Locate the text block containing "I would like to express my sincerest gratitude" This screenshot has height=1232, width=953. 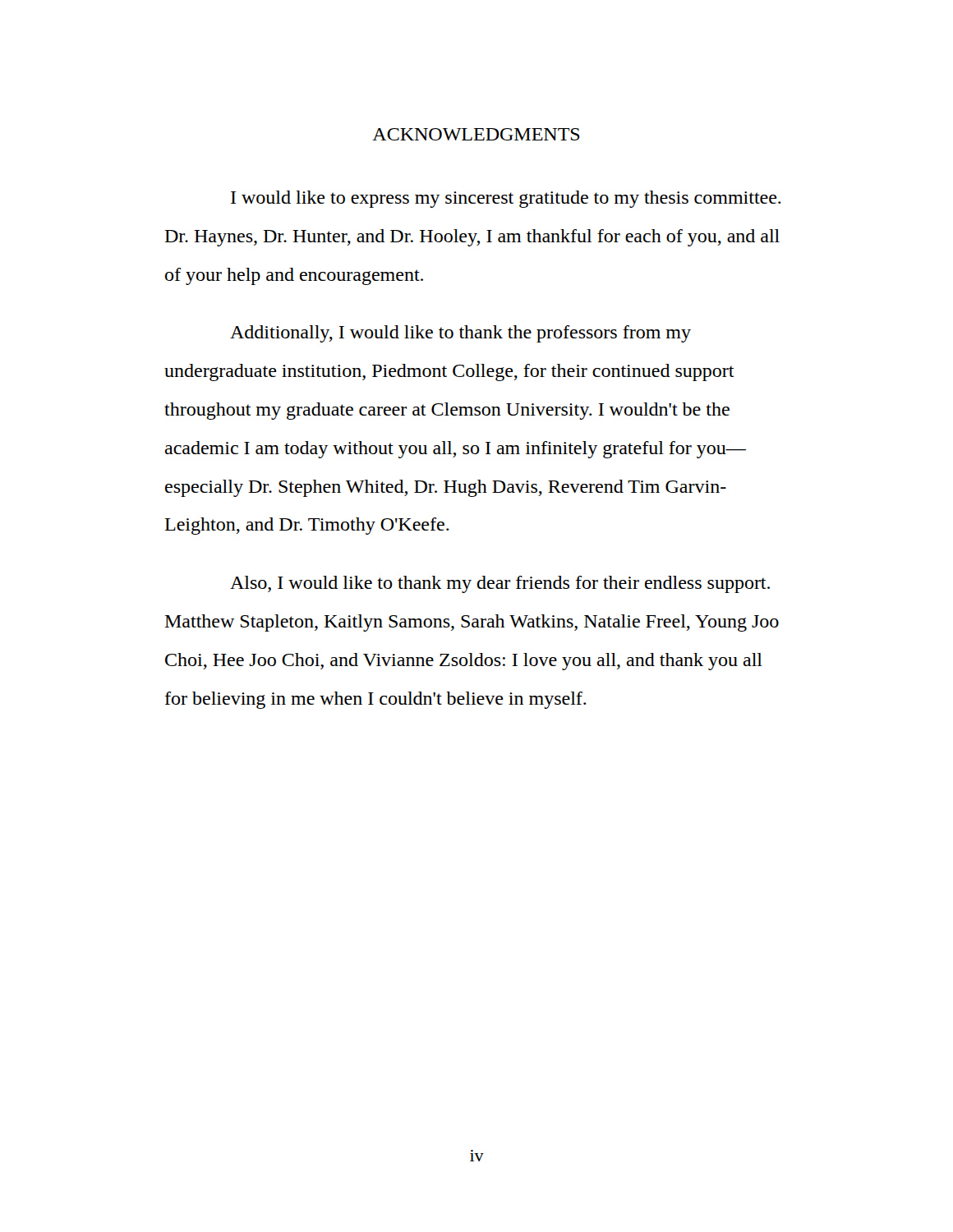[x=476, y=236]
